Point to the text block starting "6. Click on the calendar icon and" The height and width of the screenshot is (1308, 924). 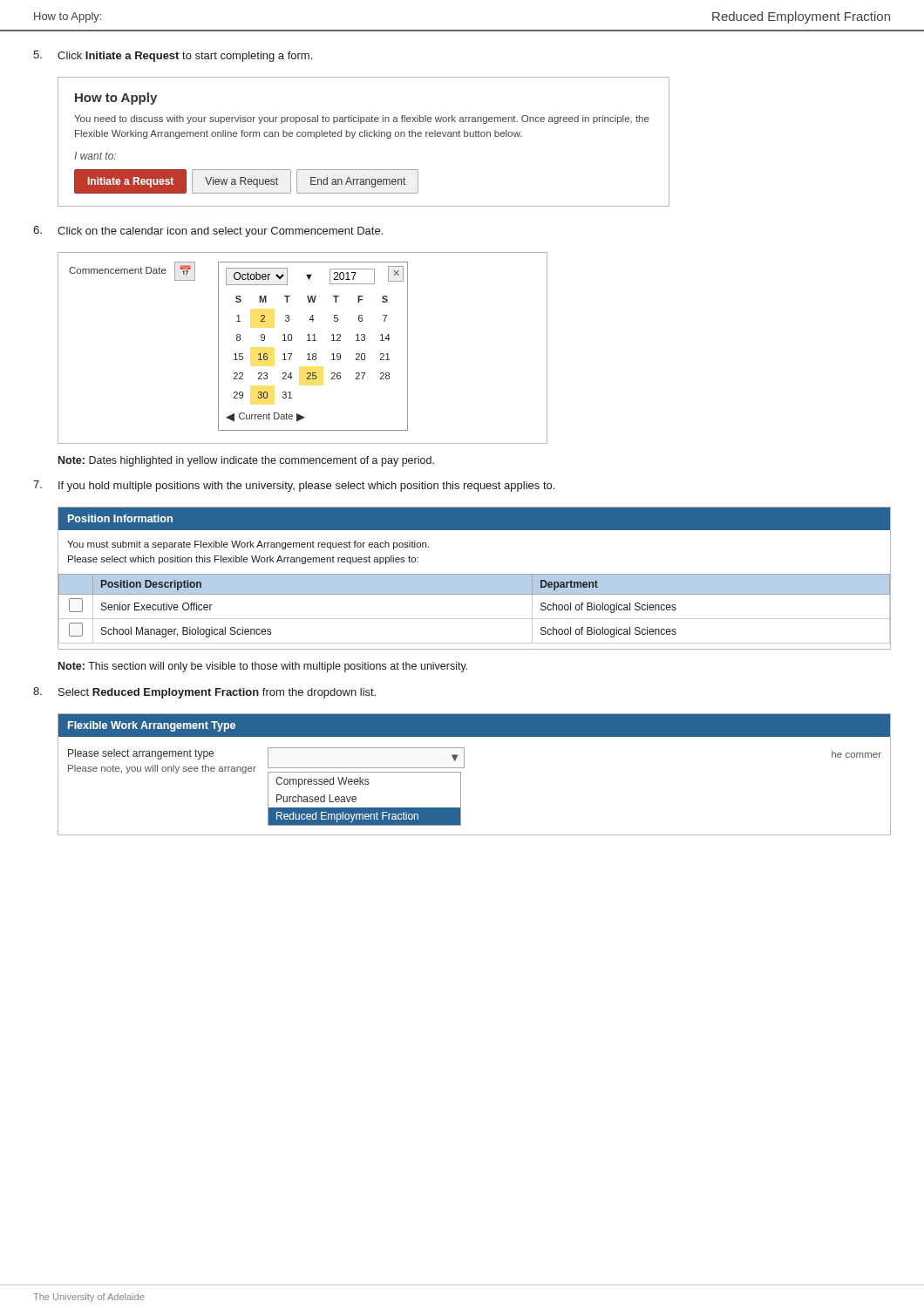(x=208, y=232)
